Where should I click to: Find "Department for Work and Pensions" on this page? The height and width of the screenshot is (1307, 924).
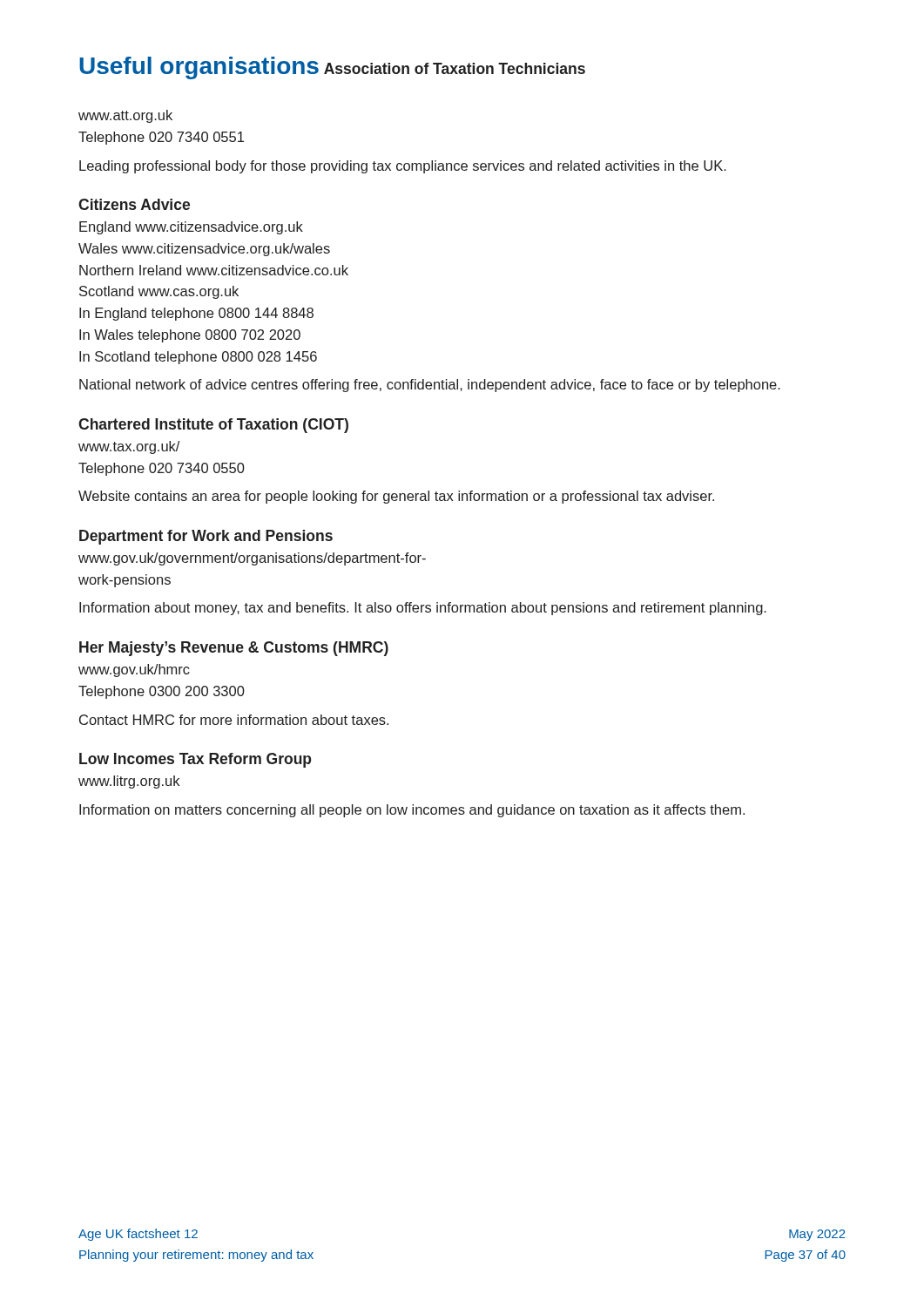coord(206,536)
